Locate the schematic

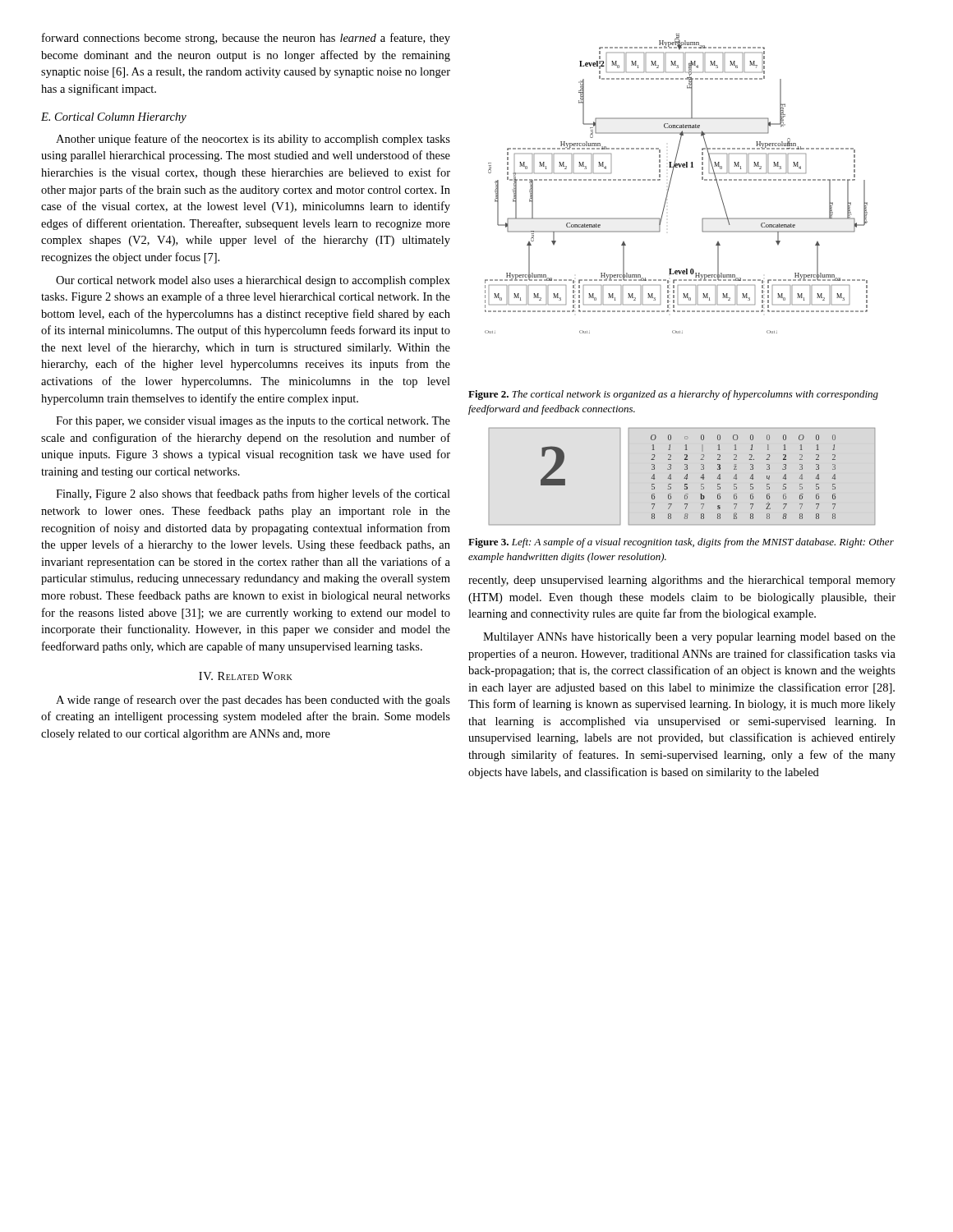tap(682, 206)
